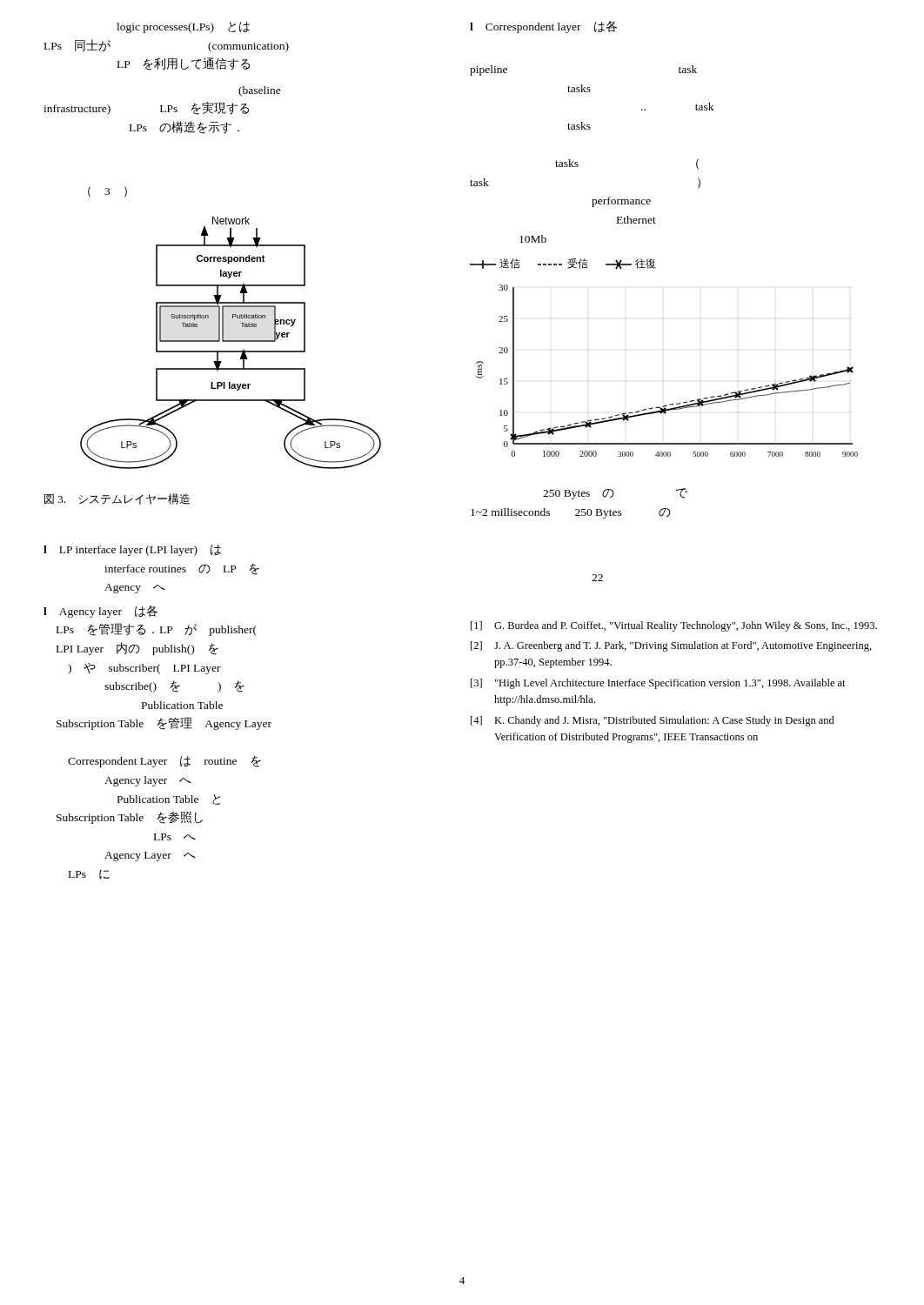This screenshot has width=924, height=1305.
Task: Click on the passage starting "図 3. システムレイヤー構造"
Action: click(x=117, y=499)
